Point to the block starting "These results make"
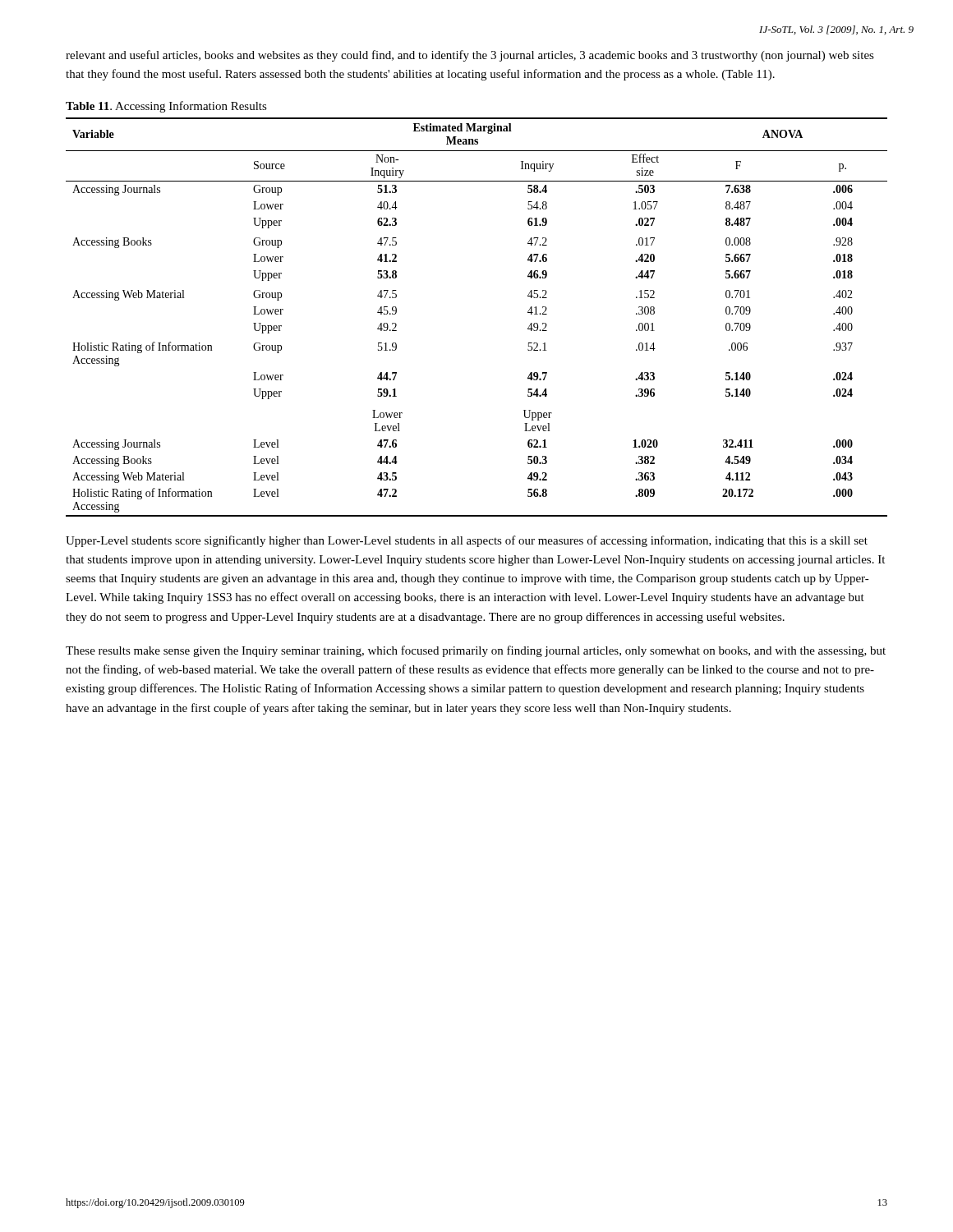This screenshot has height=1232, width=953. coord(476,679)
